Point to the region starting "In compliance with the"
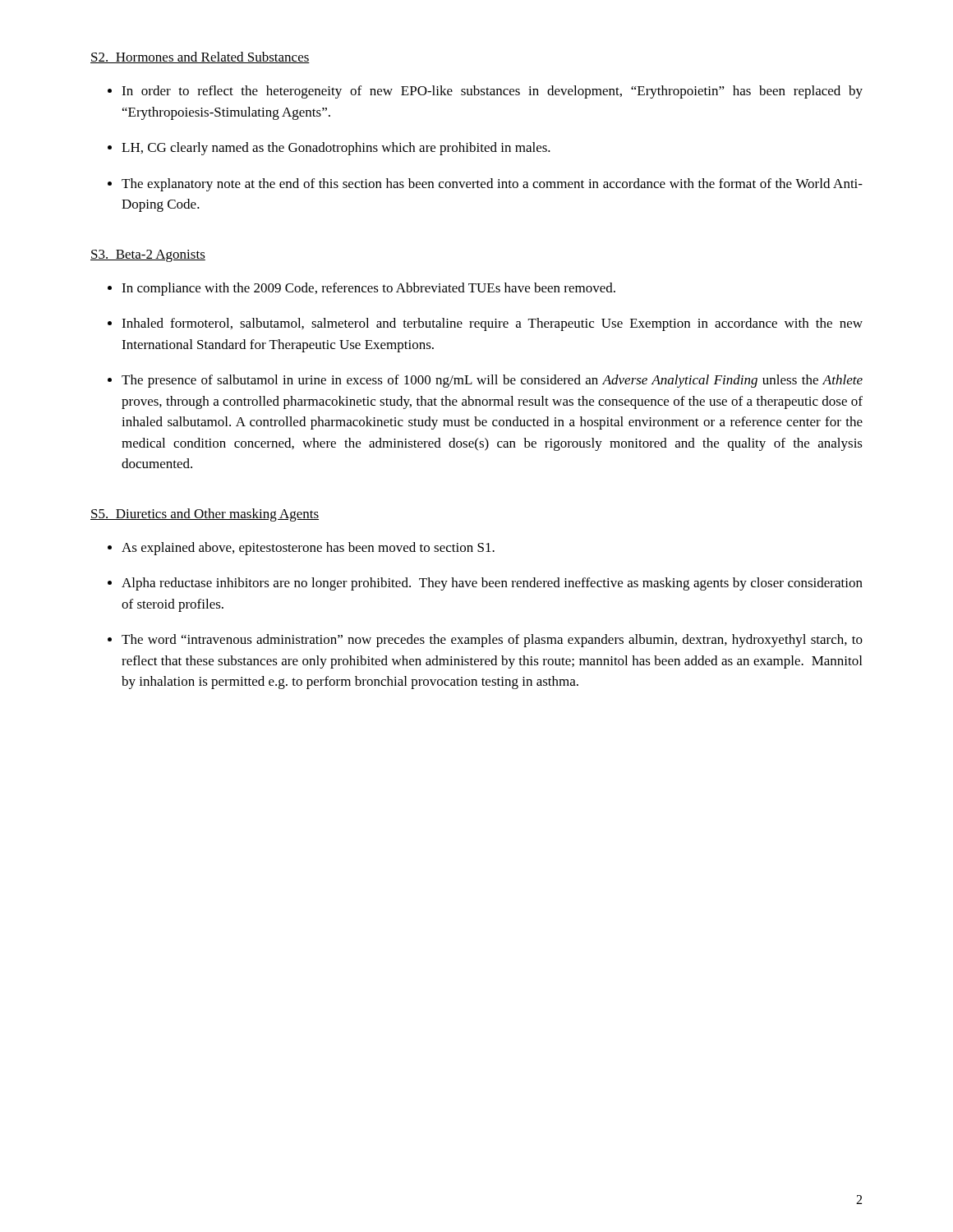953x1232 pixels. click(369, 287)
